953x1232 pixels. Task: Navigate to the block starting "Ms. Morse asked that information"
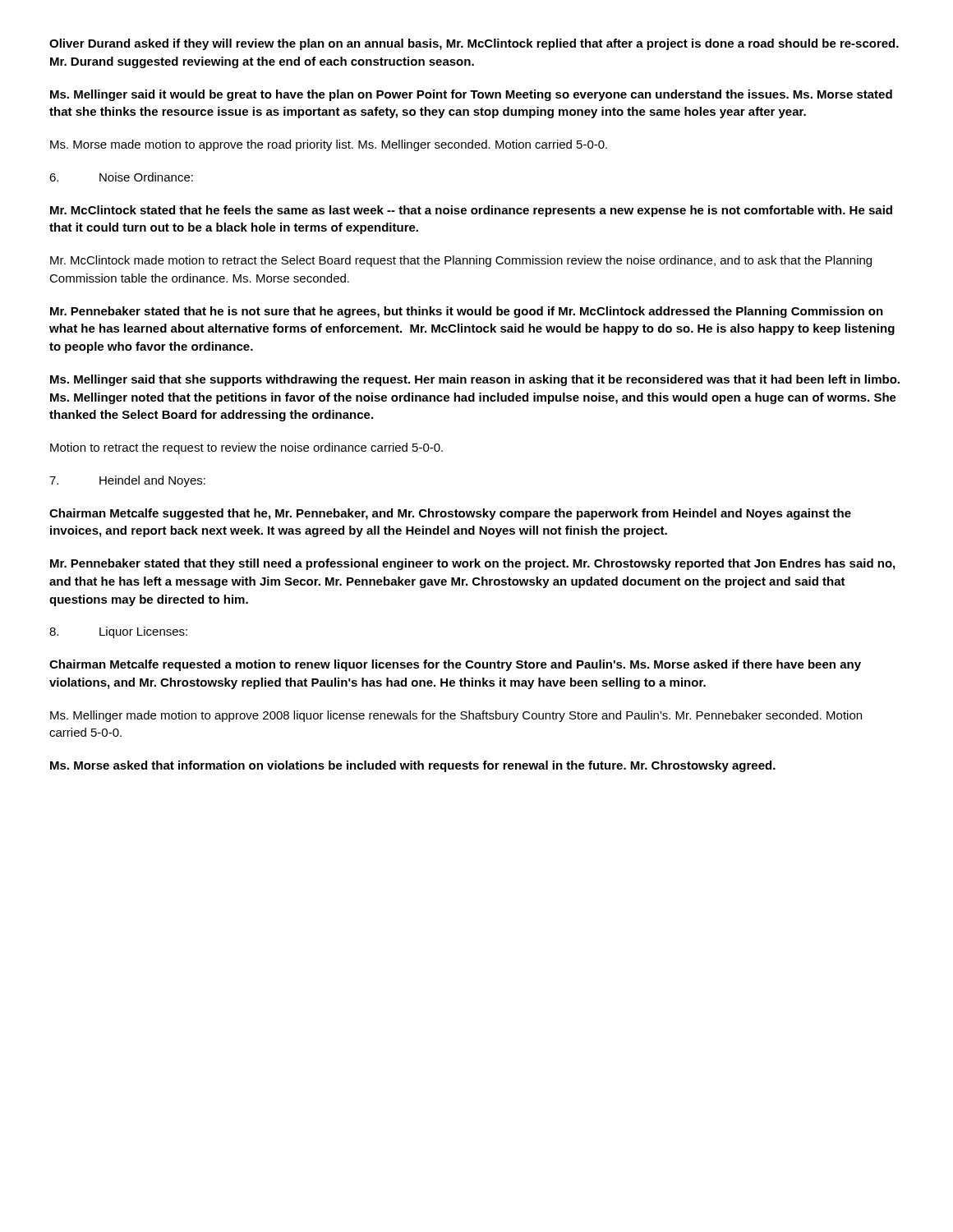pyautogui.click(x=413, y=765)
